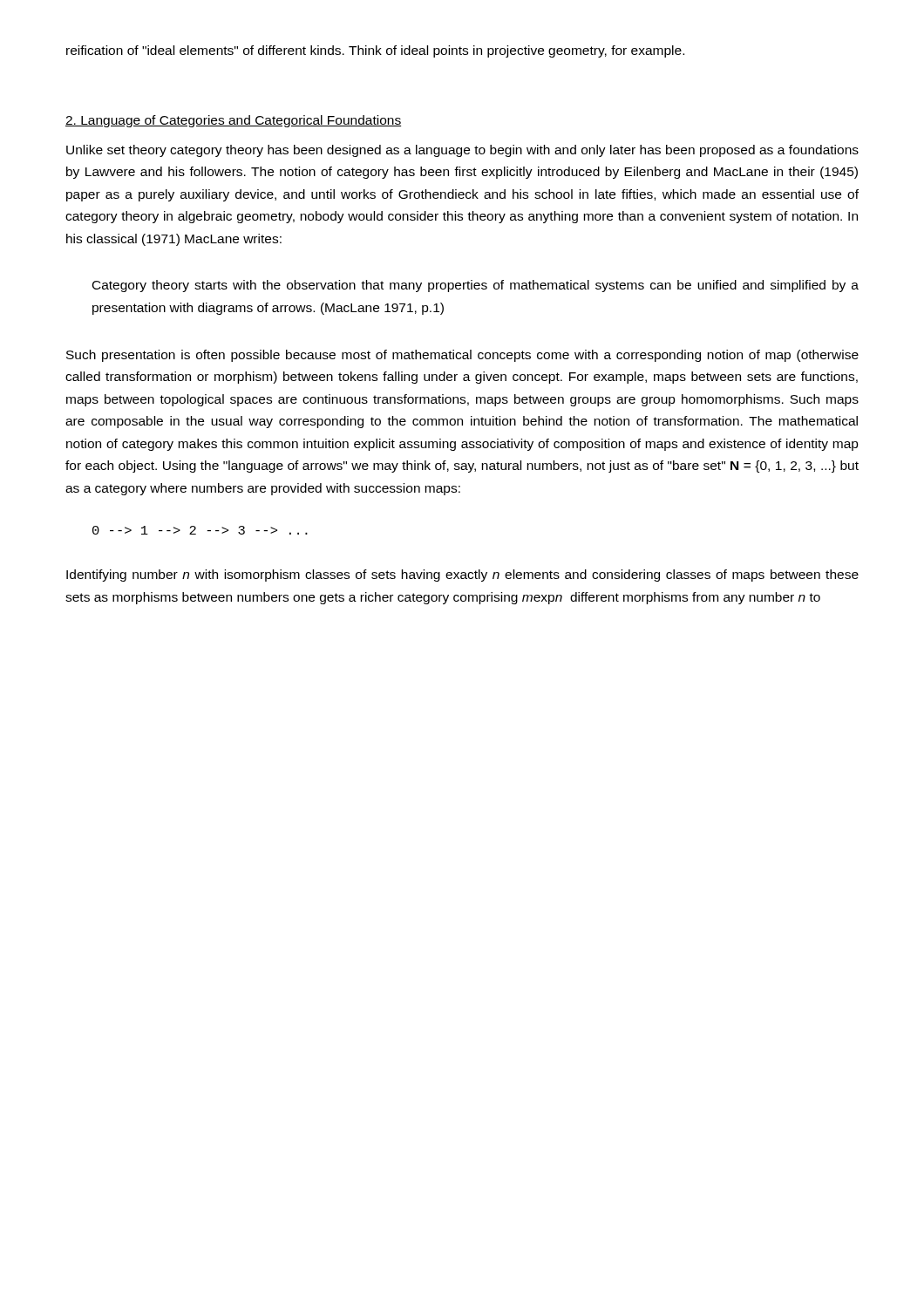924x1308 pixels.
Task: Locate the block of text that opens with "reification of "ideal elements""
Action: tap(376, 50)
